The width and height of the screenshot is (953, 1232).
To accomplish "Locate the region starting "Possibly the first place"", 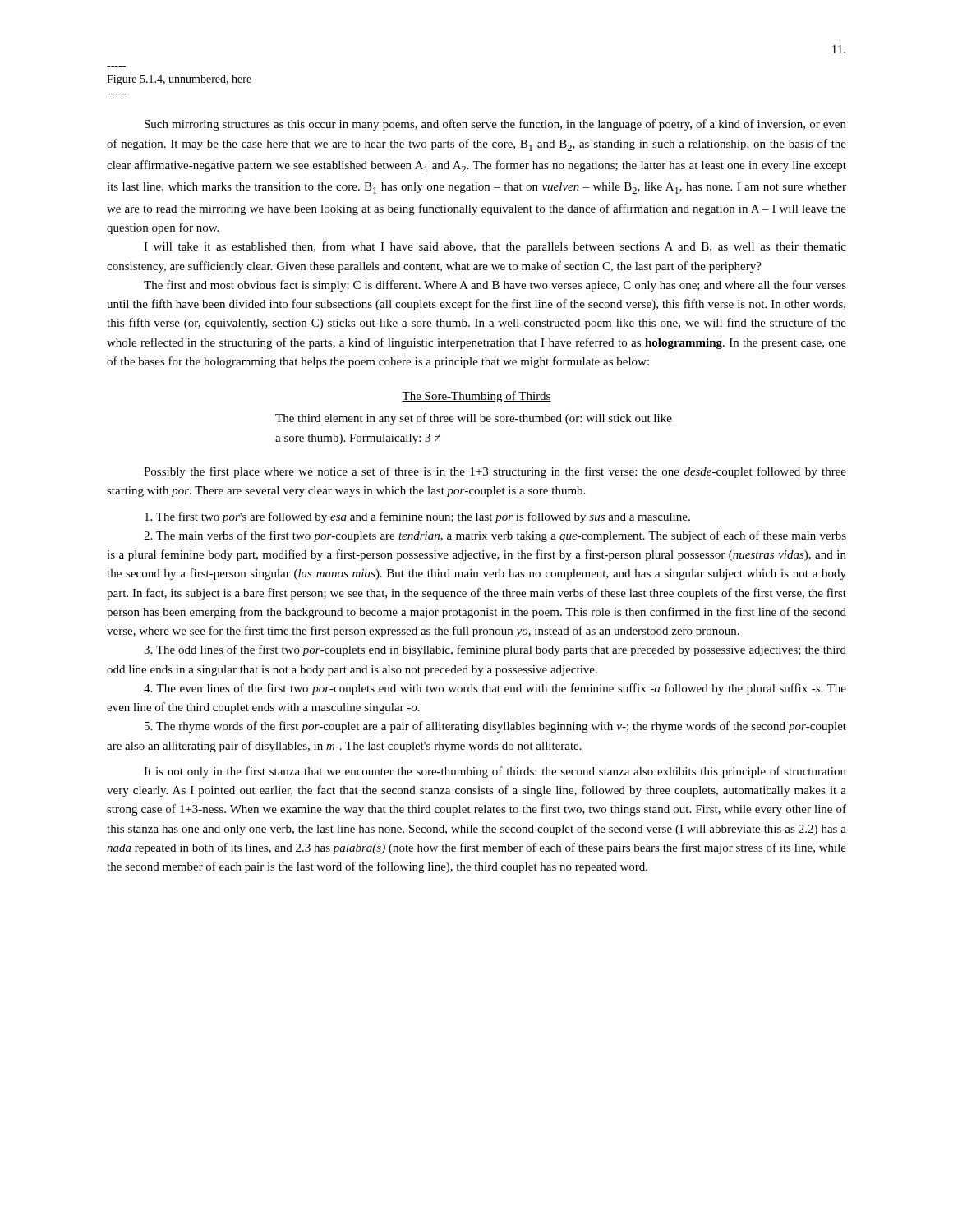I will point(476,481).
